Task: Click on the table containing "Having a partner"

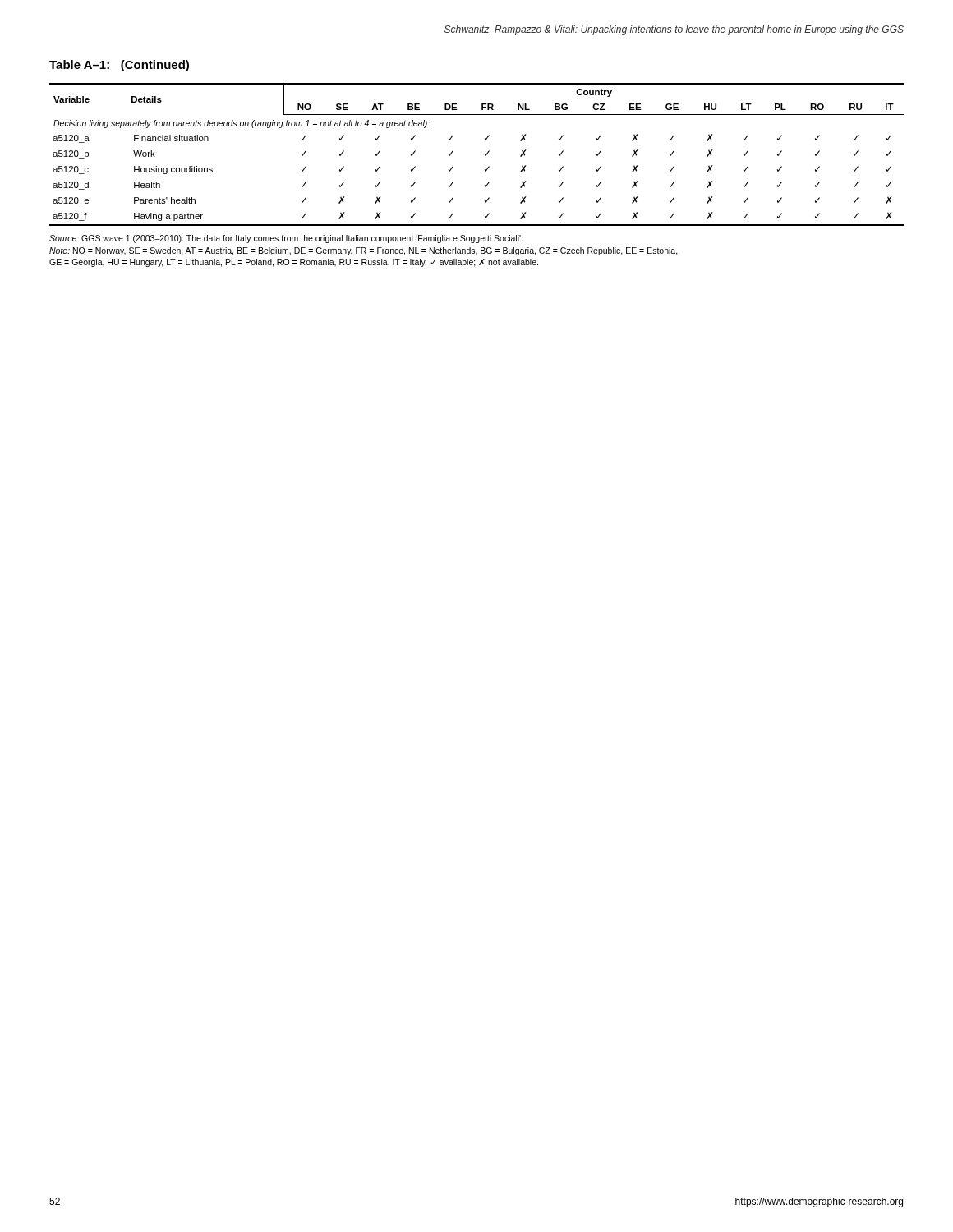Action: (x=476, y=176)
